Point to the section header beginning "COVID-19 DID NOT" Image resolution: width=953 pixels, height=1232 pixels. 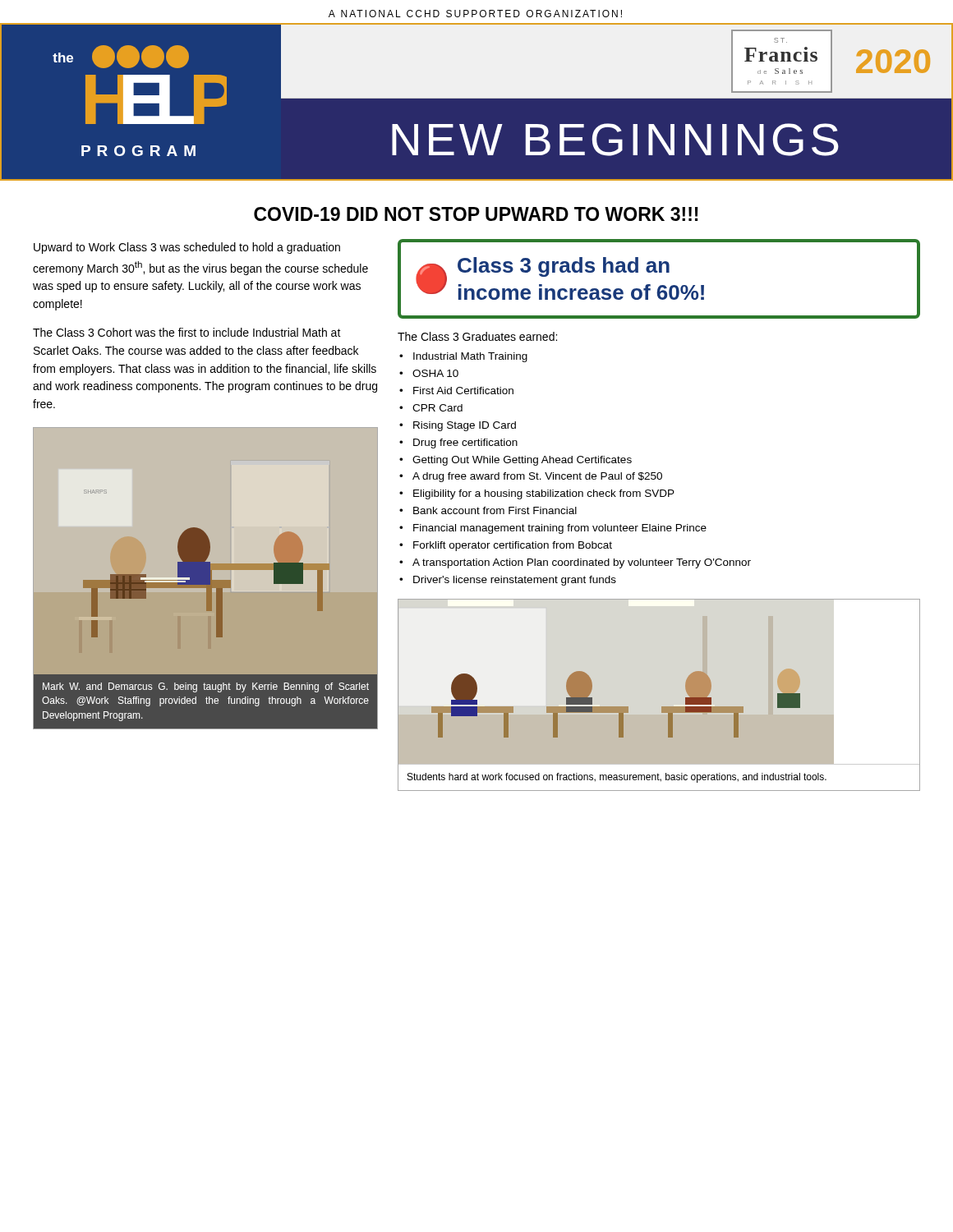pyautogui.click(x=476, y=214)
